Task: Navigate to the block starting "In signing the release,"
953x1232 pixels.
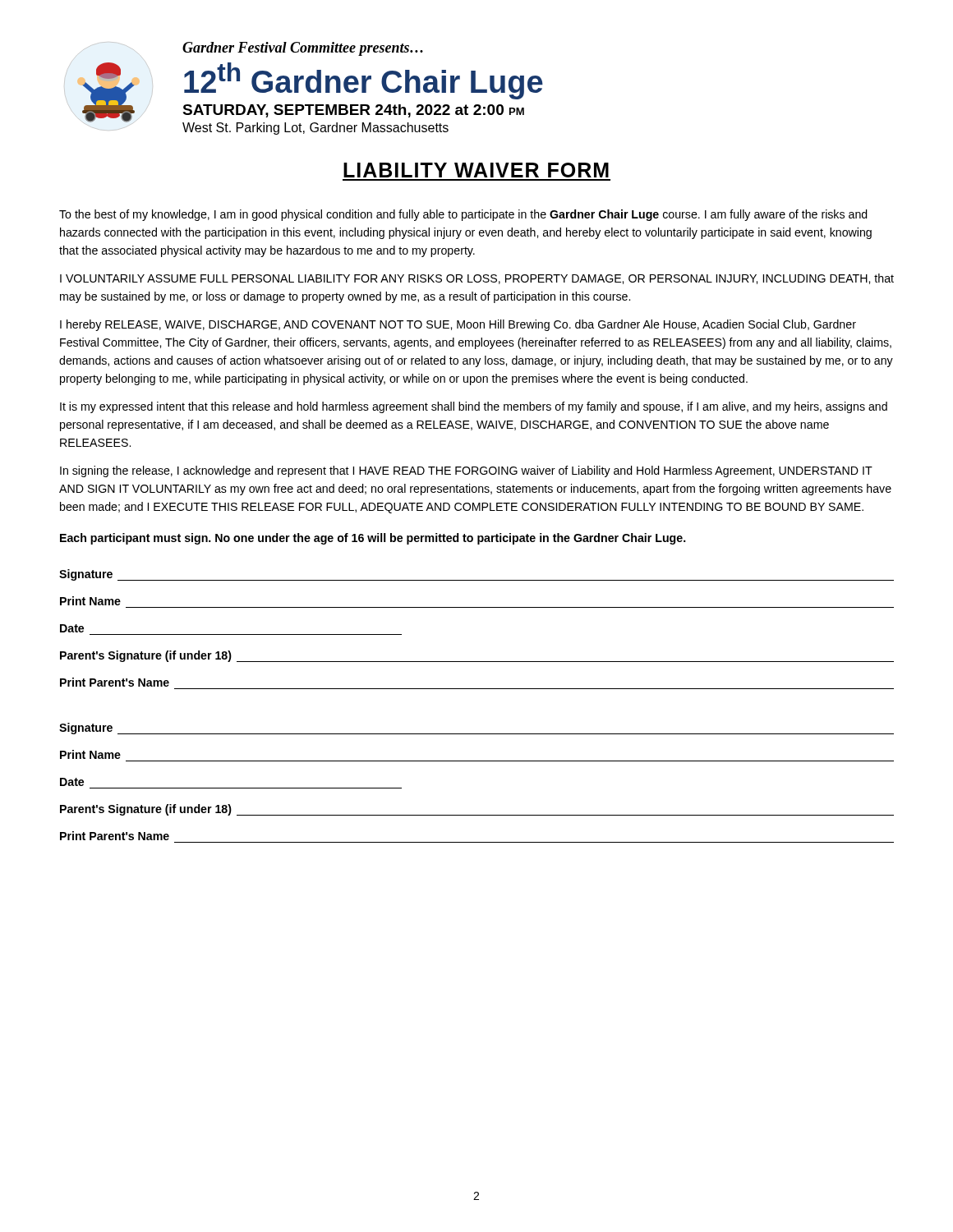Action: tap(475, 489)
